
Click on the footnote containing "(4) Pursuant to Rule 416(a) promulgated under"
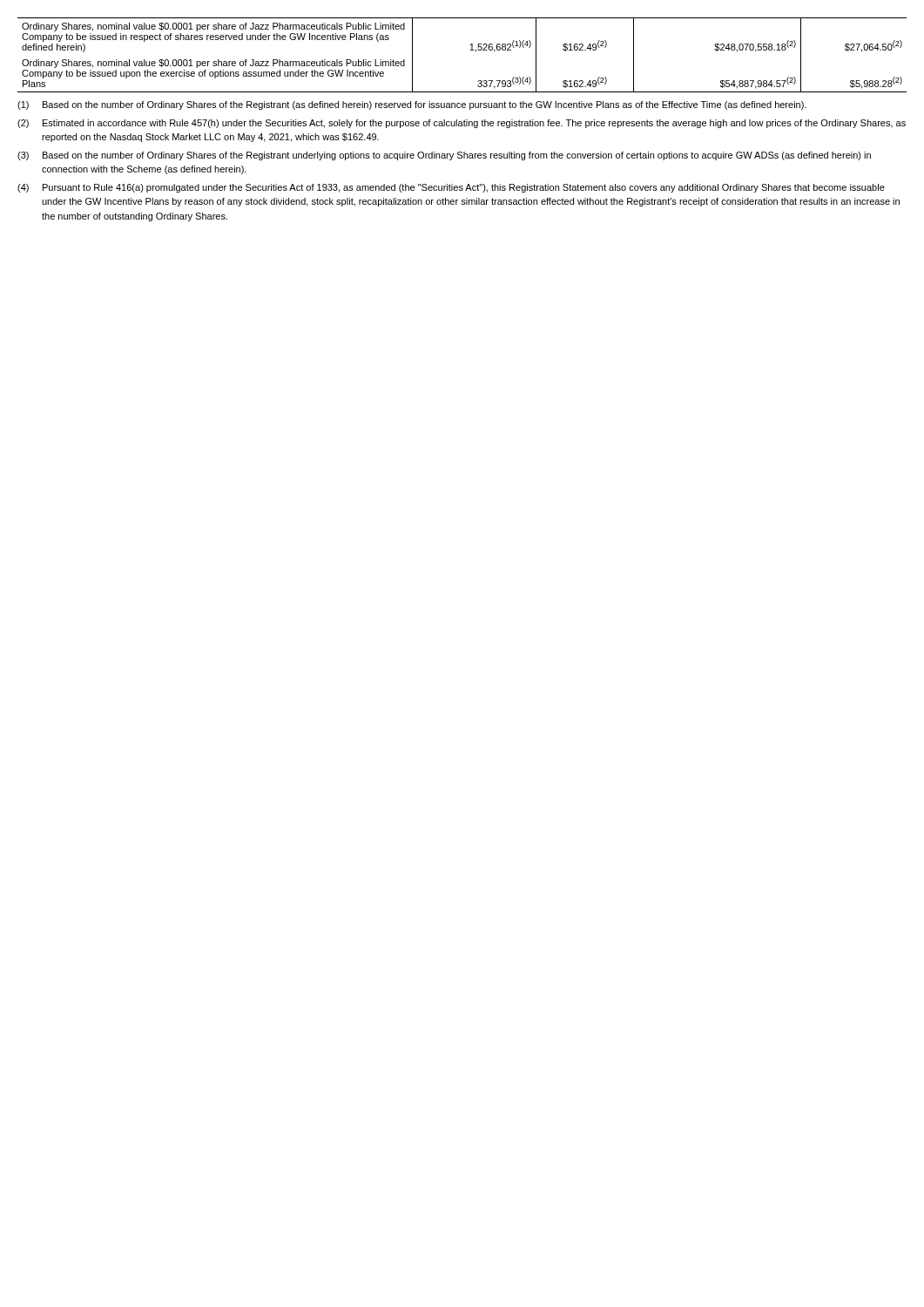(x=462, y=202)
